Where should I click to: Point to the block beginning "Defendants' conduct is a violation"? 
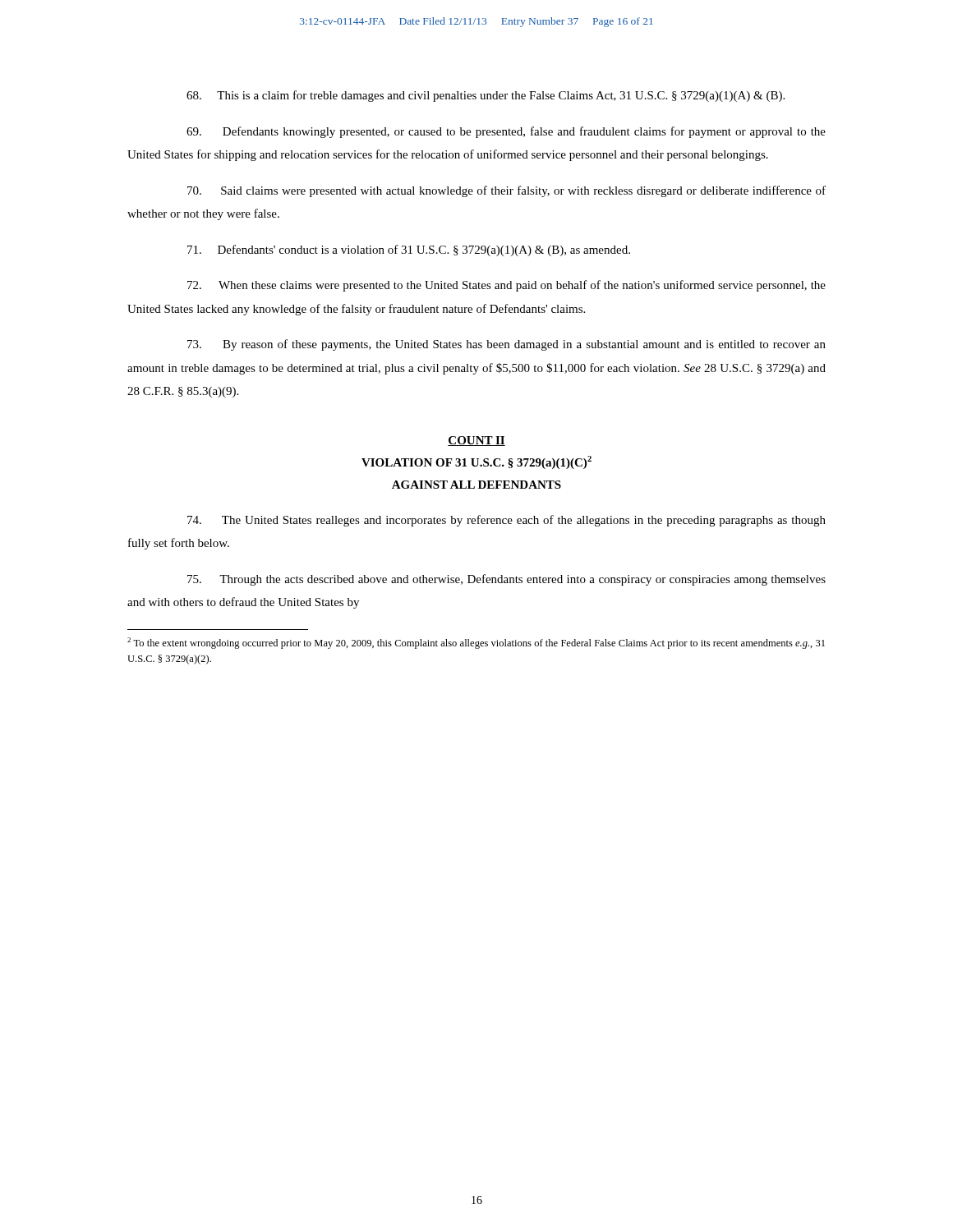476,249
